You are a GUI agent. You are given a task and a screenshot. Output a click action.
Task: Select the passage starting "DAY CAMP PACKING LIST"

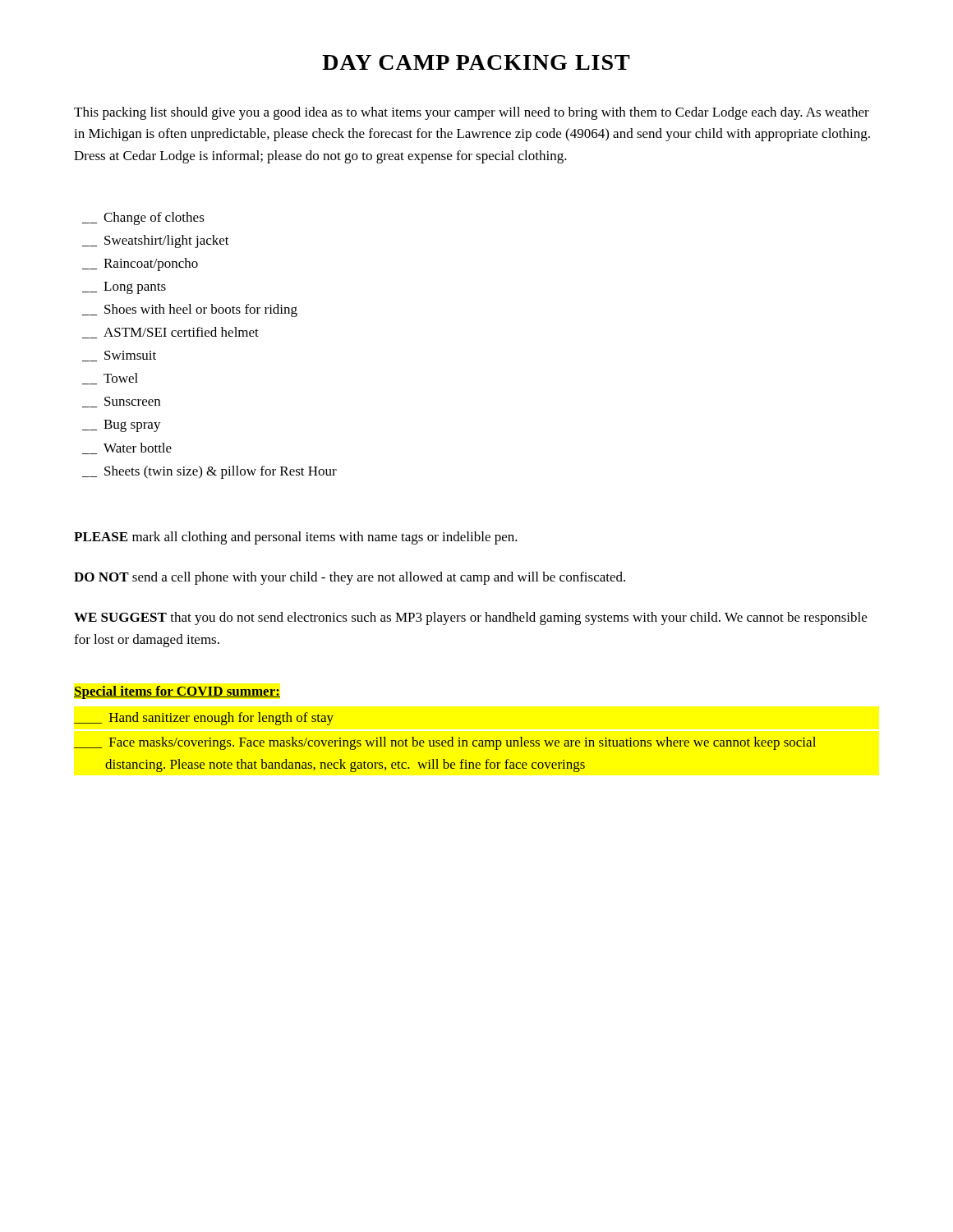(x=476, y=62)
